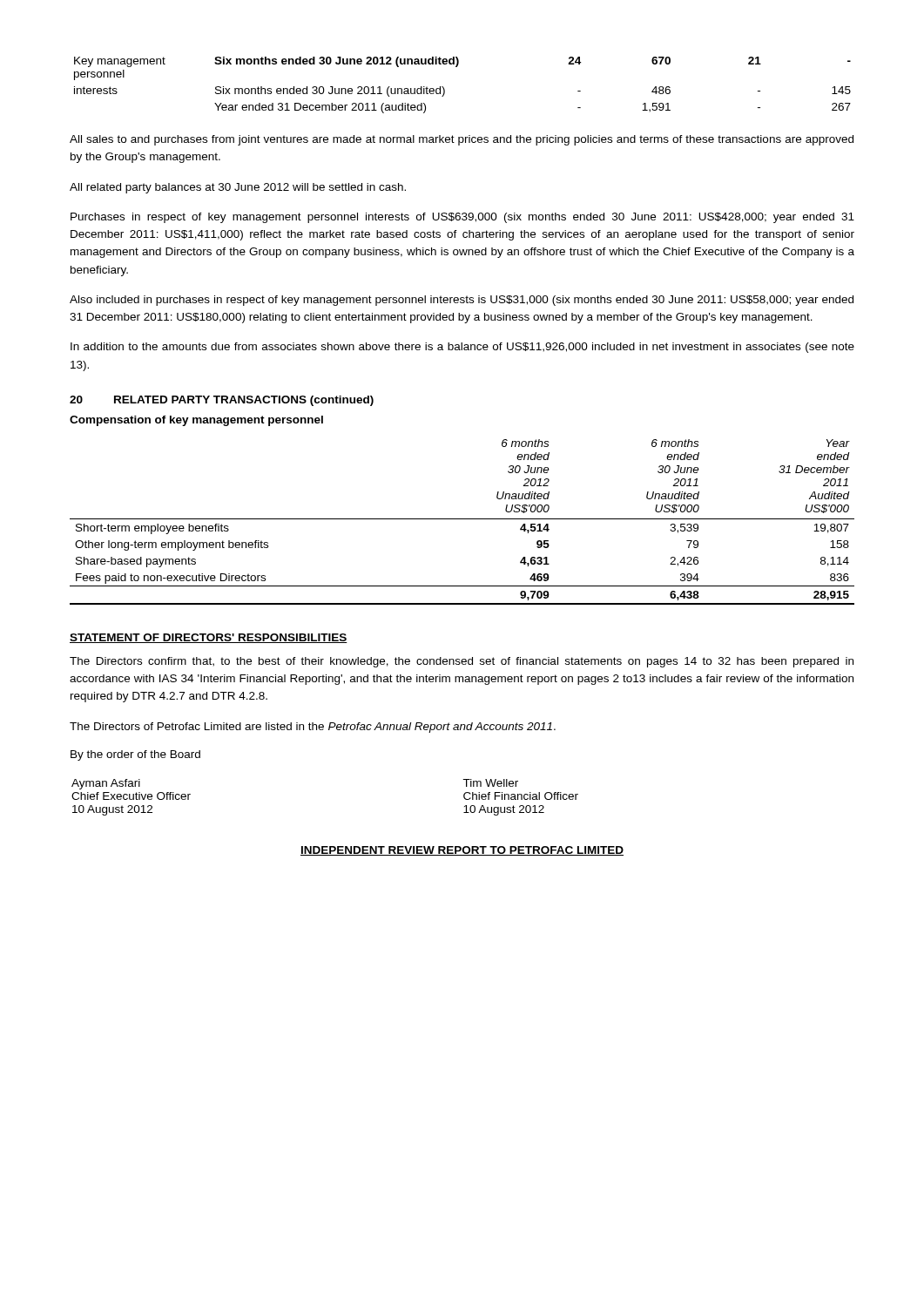The height and width of the screenshot is (1307, 924).
Task: Click on the table containing "Key management personnel"
Action: click(x=462, y=84)
